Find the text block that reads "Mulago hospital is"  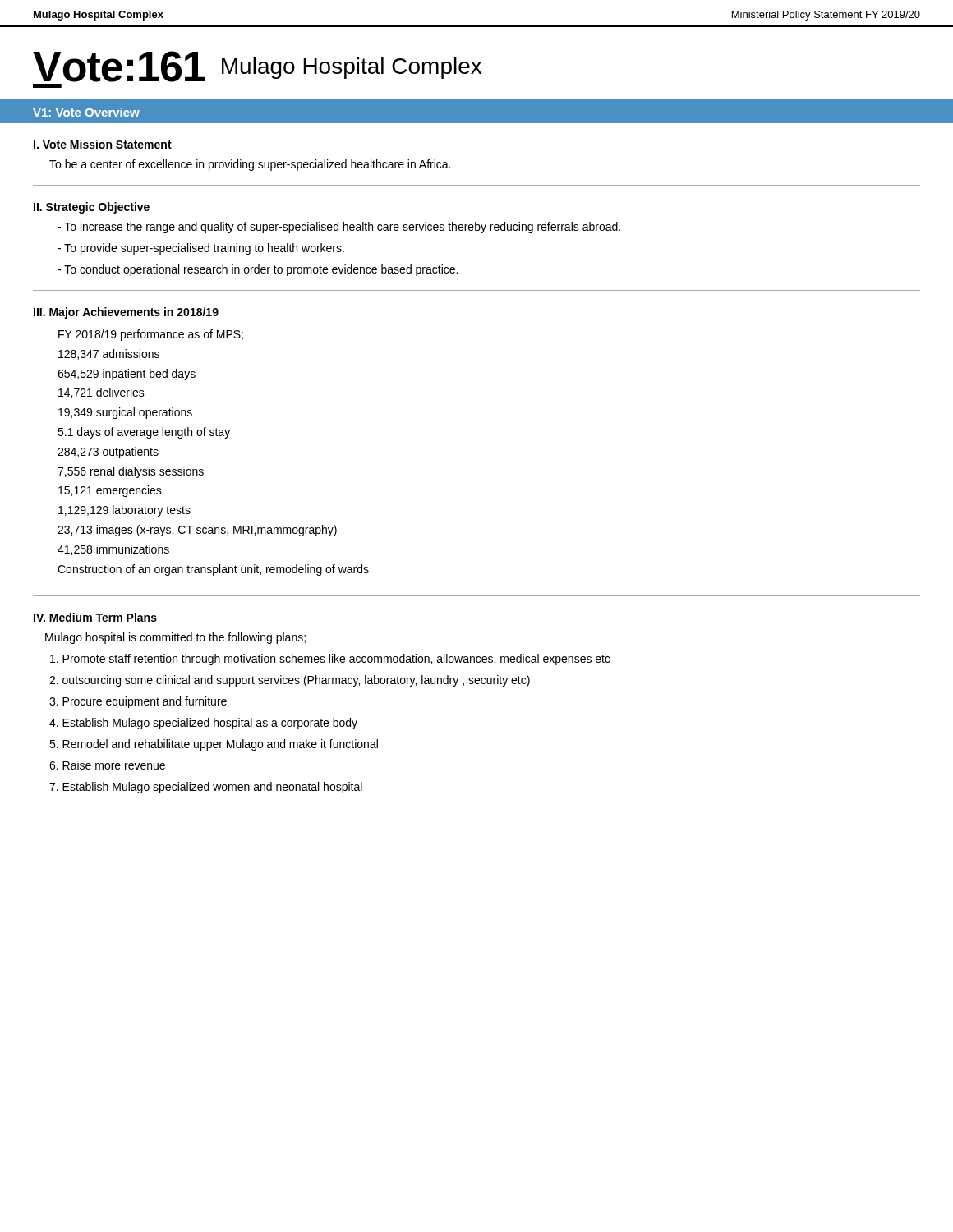click(x=175, y=638)
